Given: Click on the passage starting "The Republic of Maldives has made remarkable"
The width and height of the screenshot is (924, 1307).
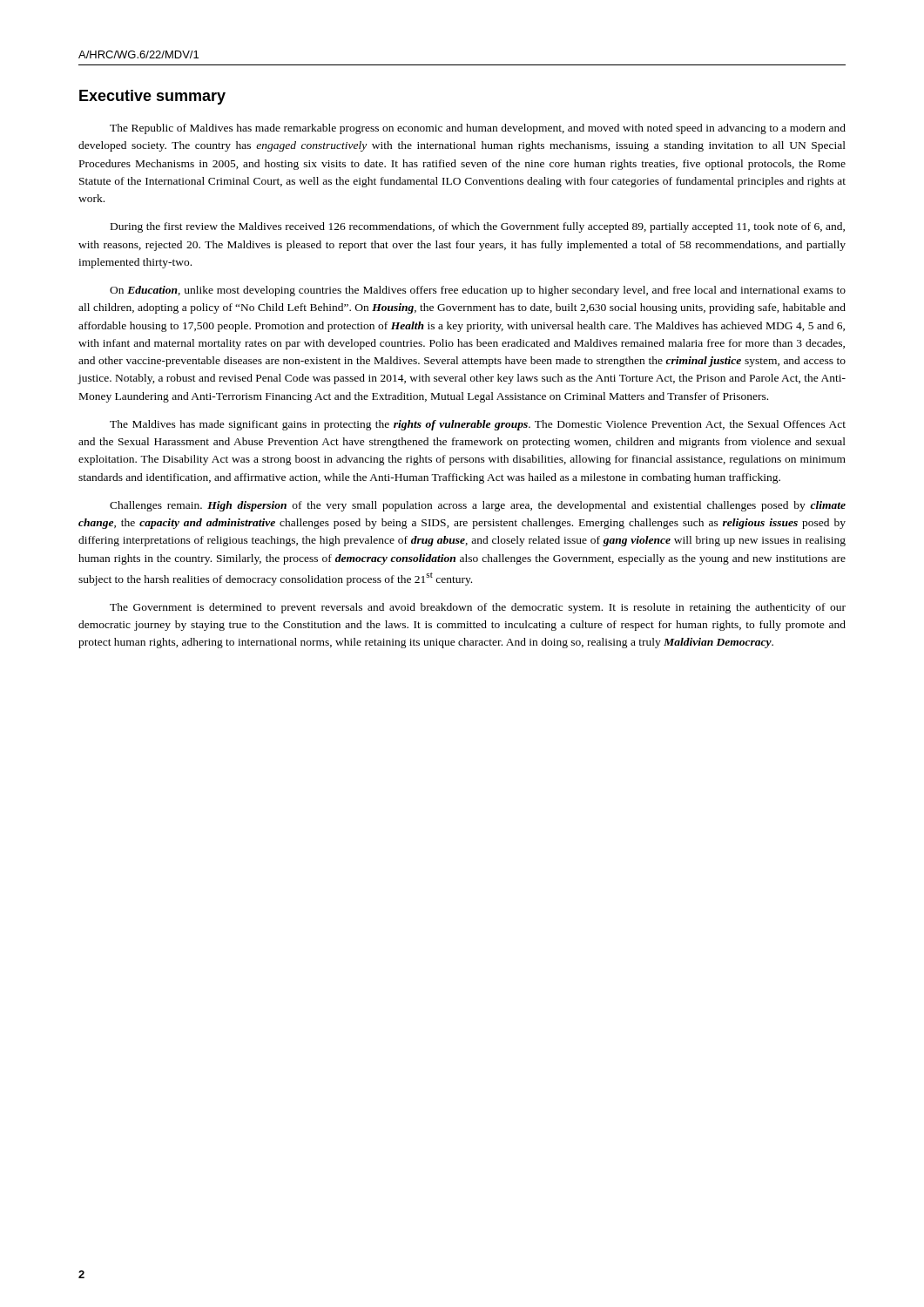Looking at the screenshot, I should click(462, 163).
